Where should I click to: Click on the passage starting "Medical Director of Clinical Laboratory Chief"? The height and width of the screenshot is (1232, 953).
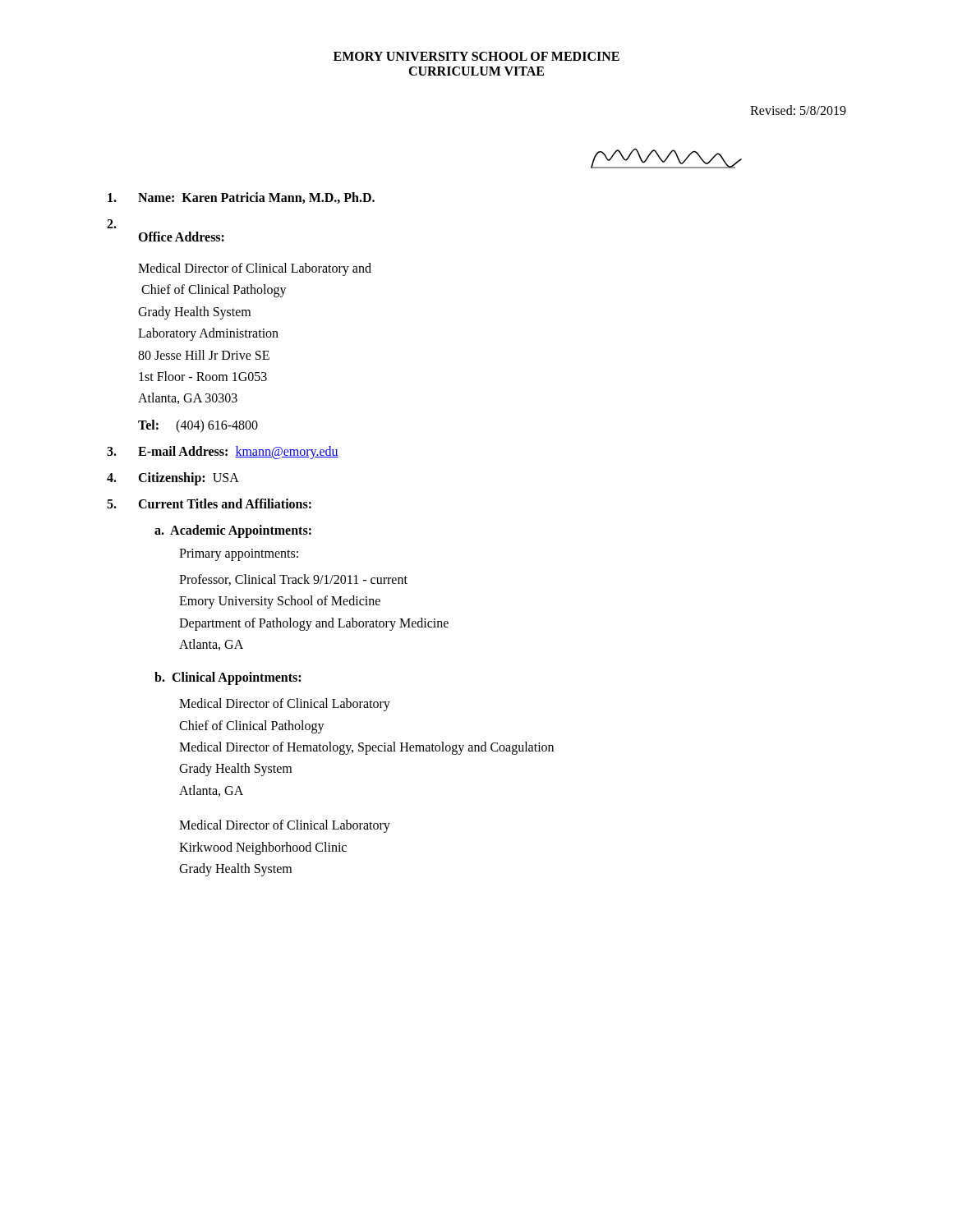click(367, 747)
